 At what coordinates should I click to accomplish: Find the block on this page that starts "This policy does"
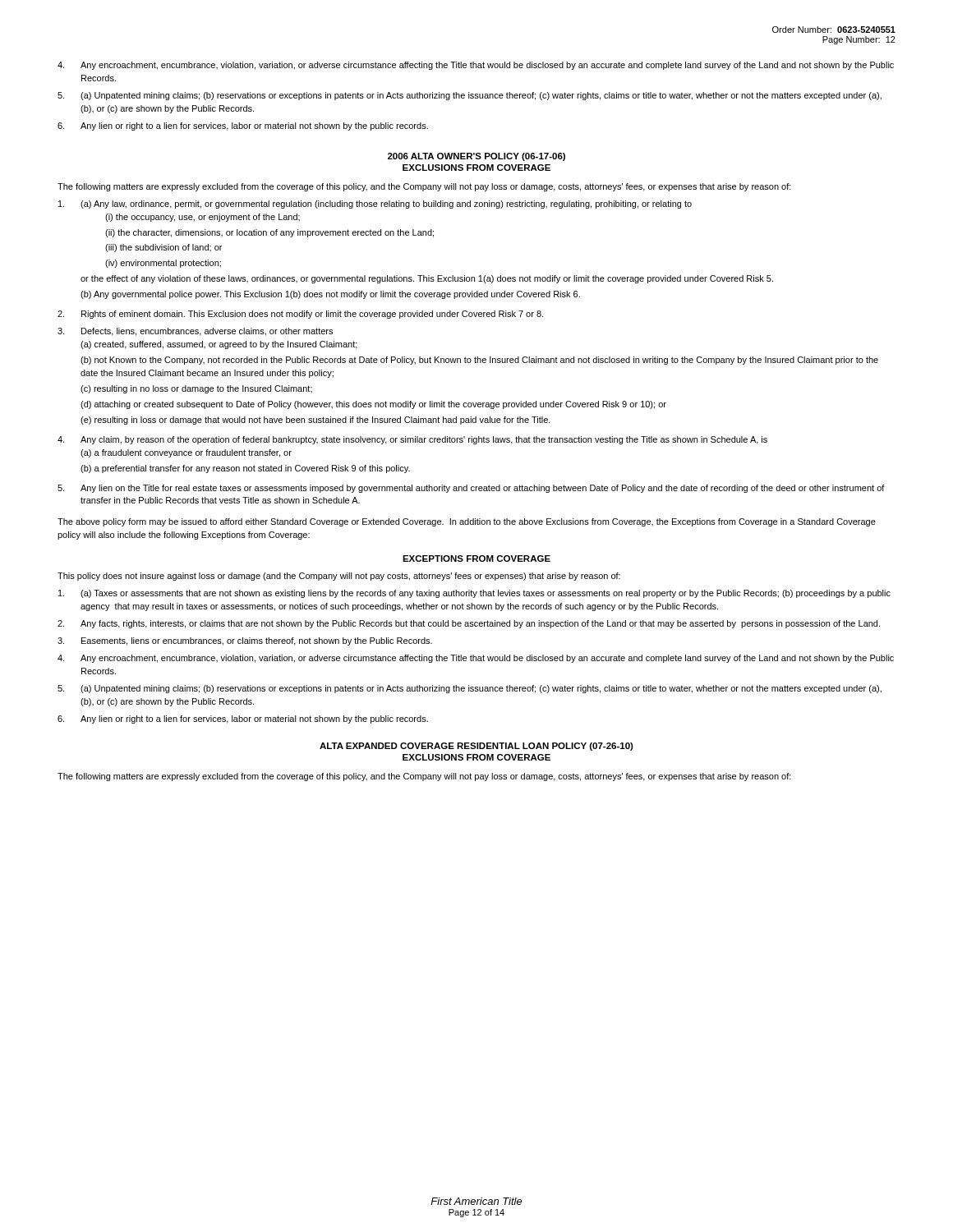pyautogui.click(x=339, y=576)
